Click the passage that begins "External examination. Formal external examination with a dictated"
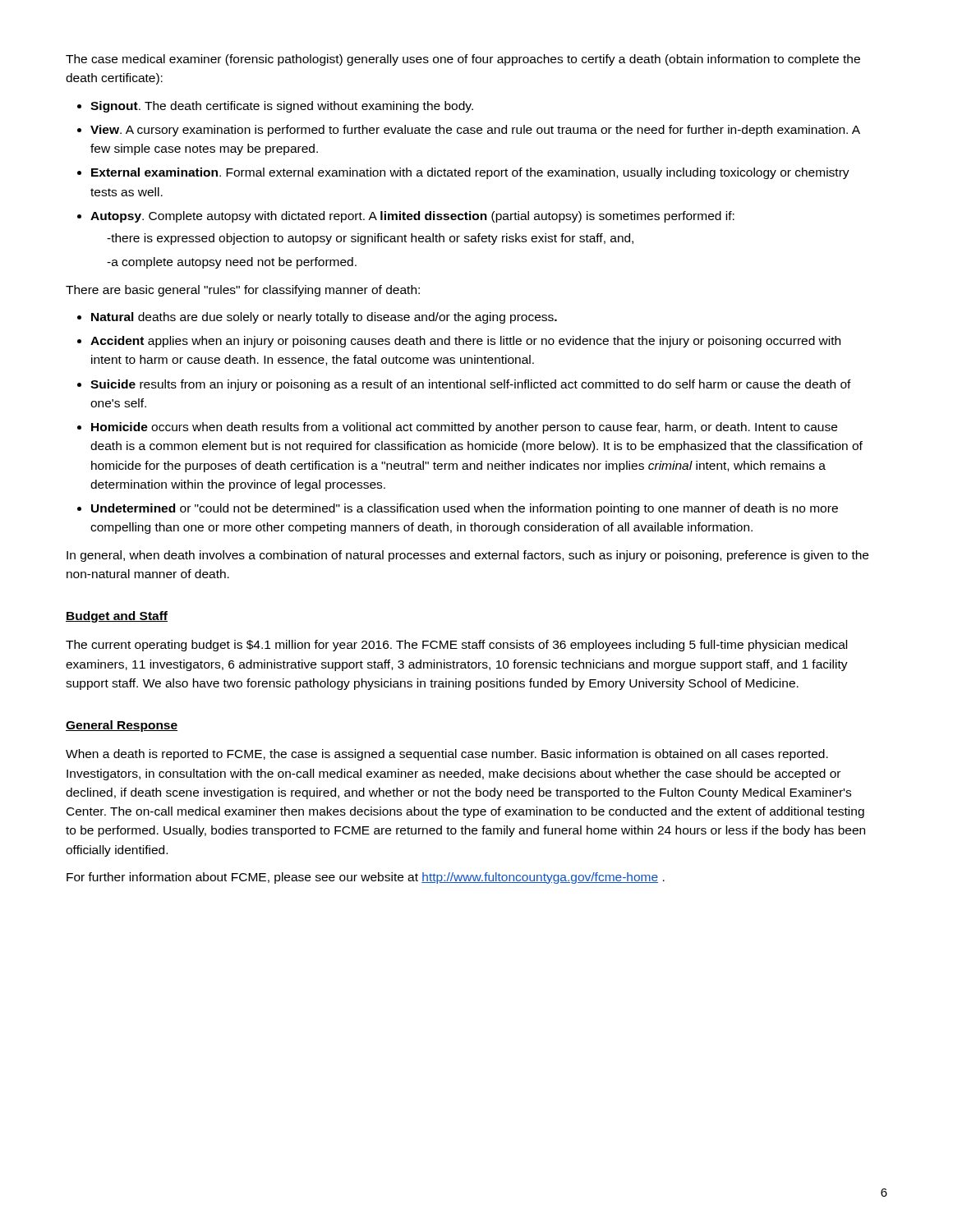Image resolution: width=953 pixels, height=1232 pixels. coord(470,182)
